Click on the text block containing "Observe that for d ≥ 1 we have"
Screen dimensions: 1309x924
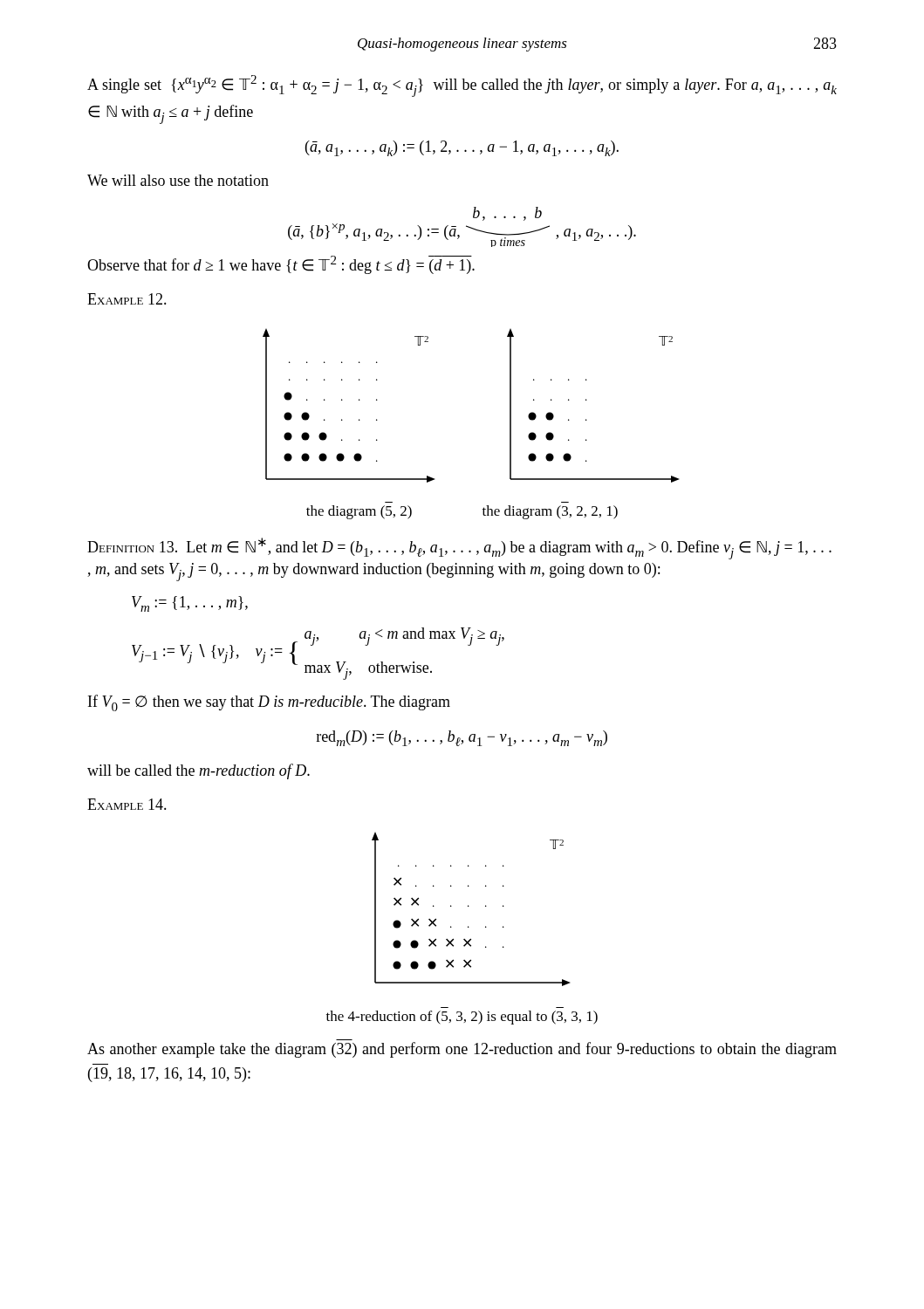pyautogui.click(x=281, y=264)
